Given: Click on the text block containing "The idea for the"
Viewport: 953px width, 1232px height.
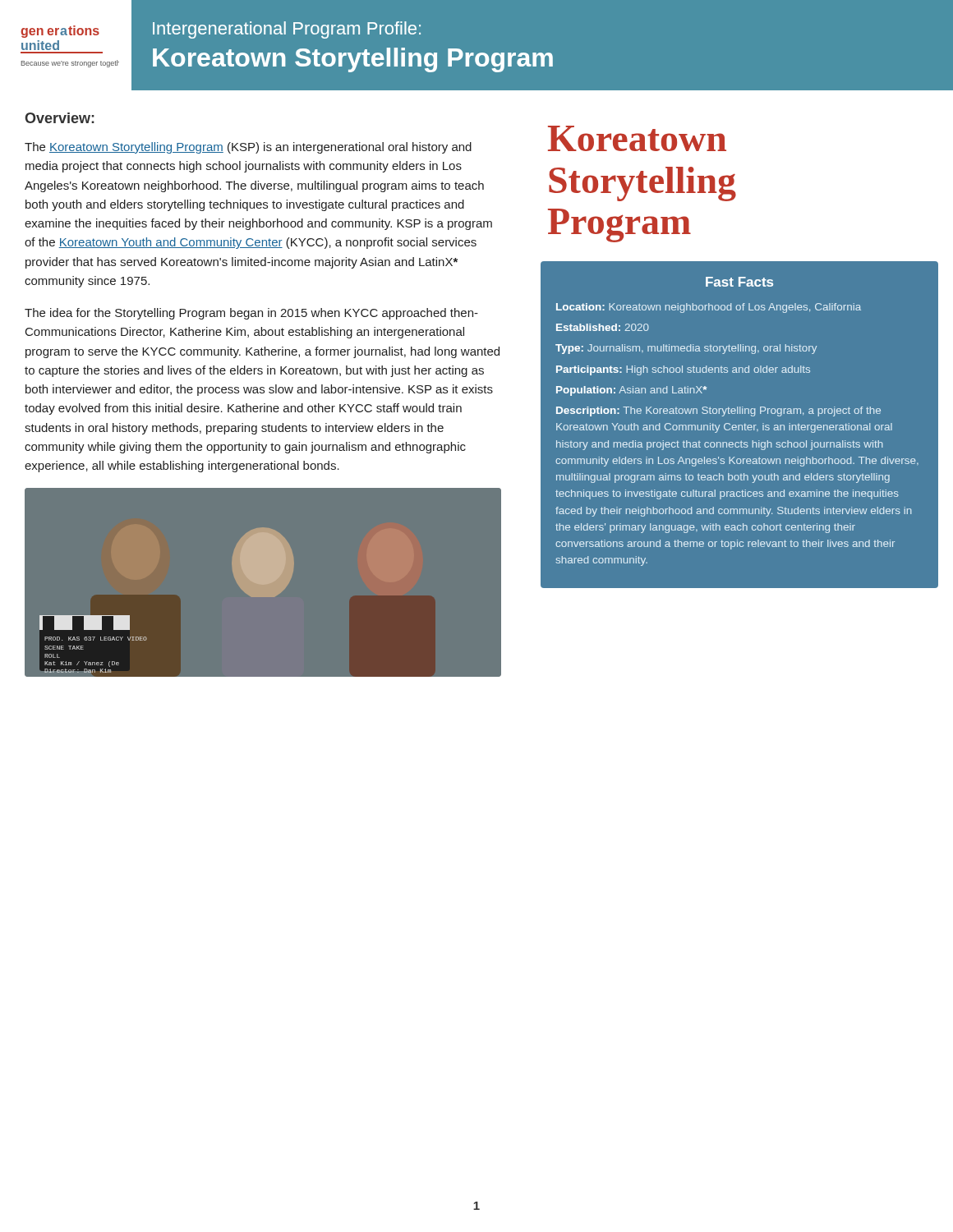Looking at the screenshot, I should coord(264,389).
